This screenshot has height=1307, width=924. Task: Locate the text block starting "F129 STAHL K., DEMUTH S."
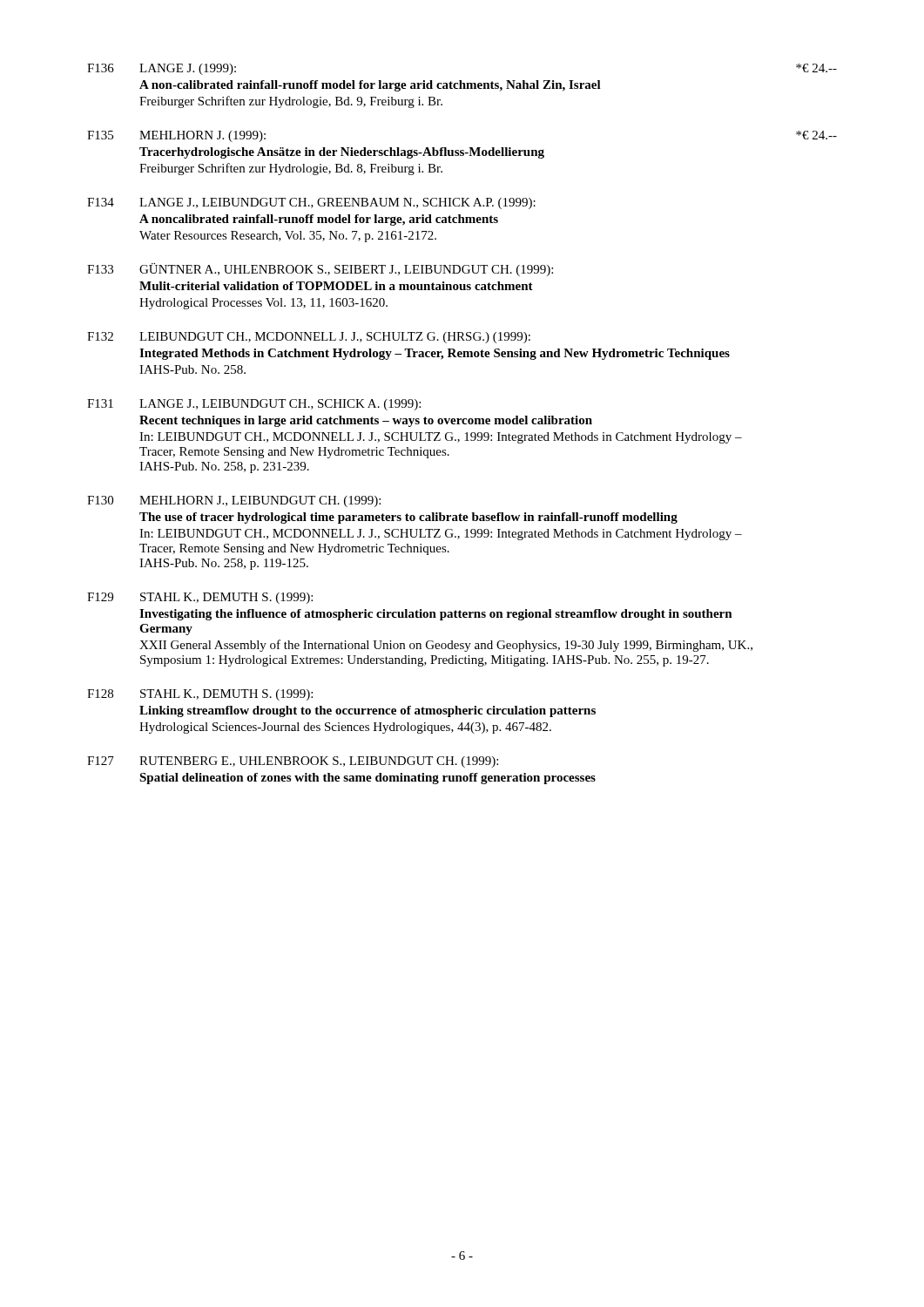point(200,598)
